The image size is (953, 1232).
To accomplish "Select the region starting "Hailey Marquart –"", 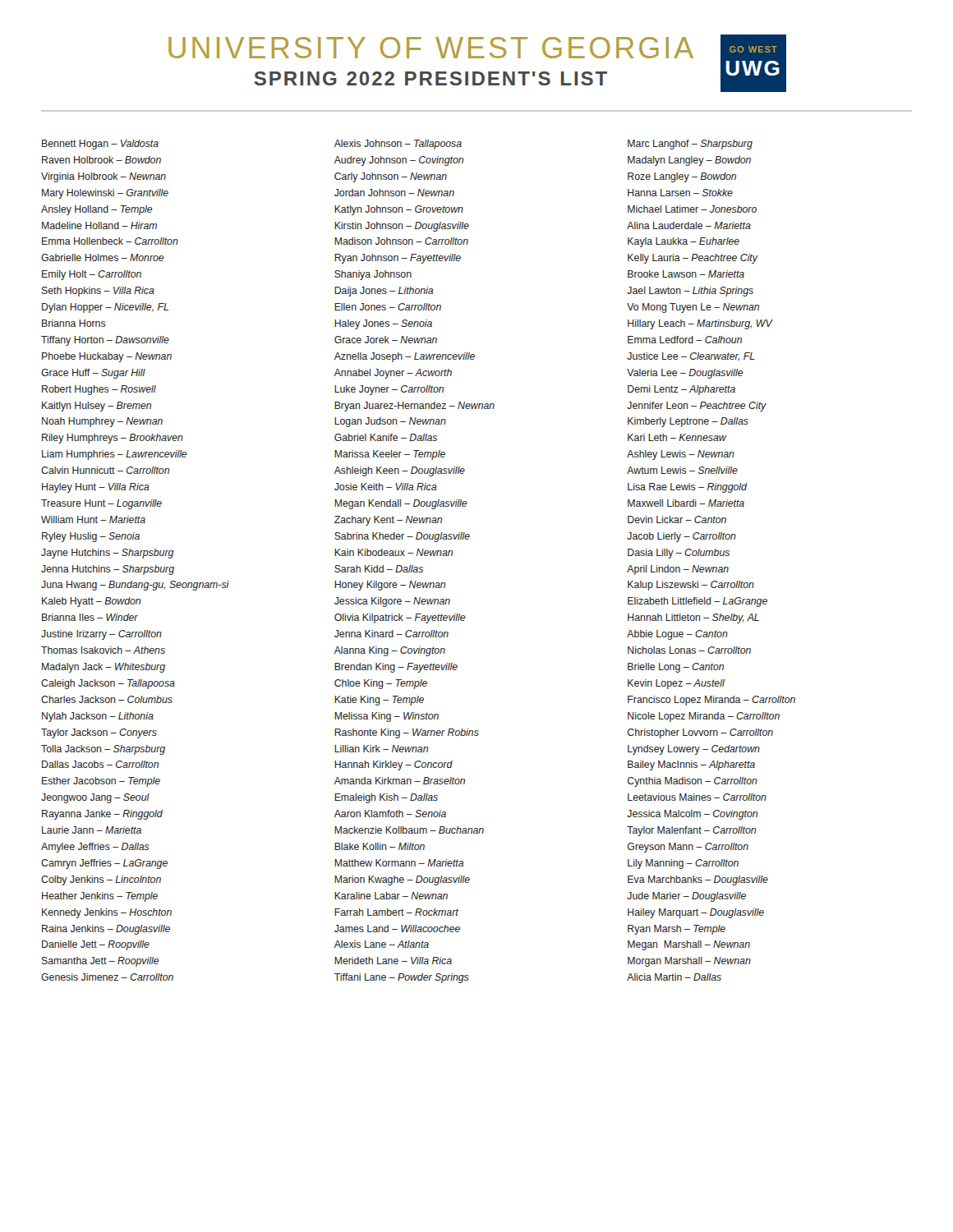I will pos(696,912).
